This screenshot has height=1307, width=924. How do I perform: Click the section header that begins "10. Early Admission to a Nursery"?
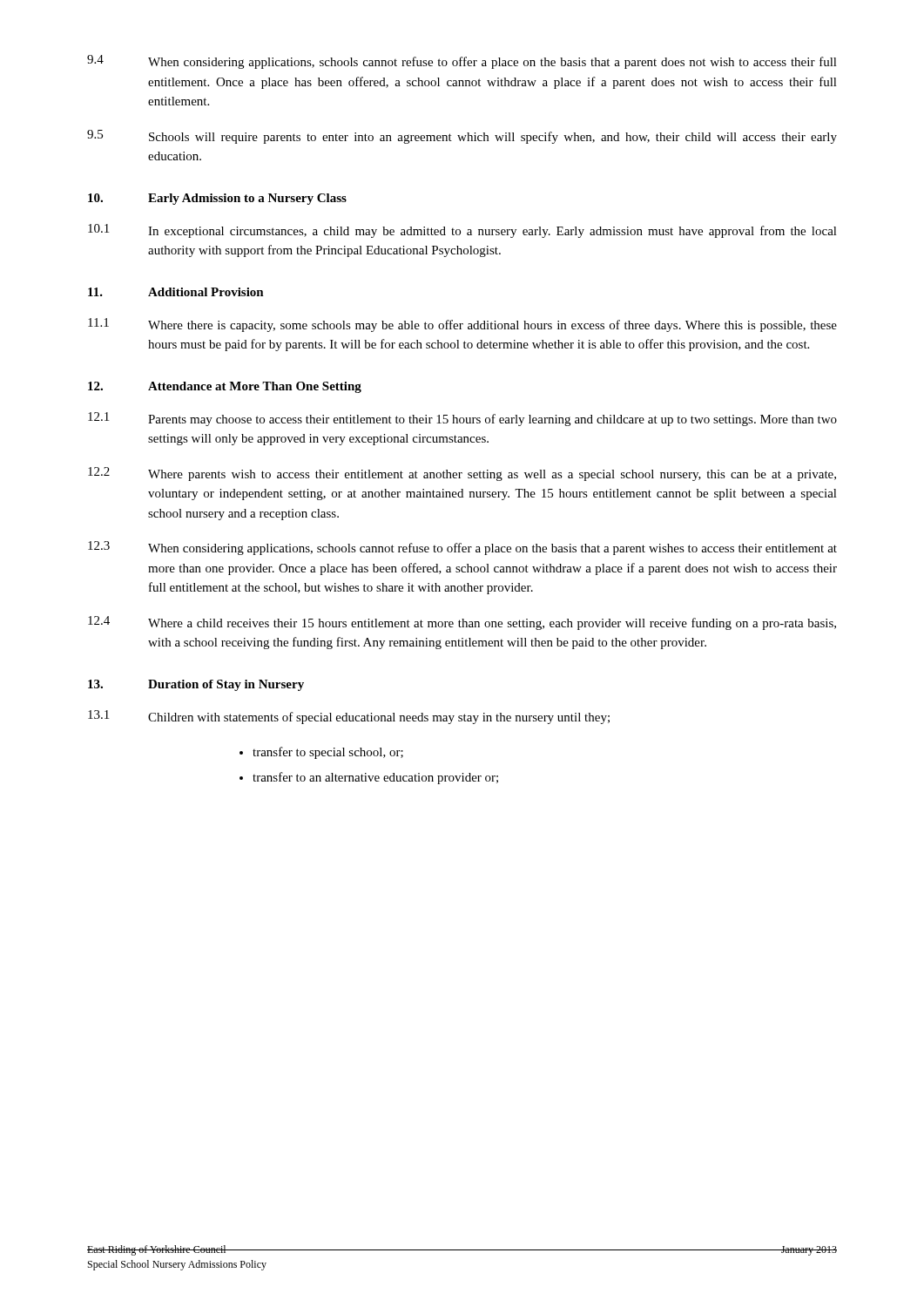217,199
